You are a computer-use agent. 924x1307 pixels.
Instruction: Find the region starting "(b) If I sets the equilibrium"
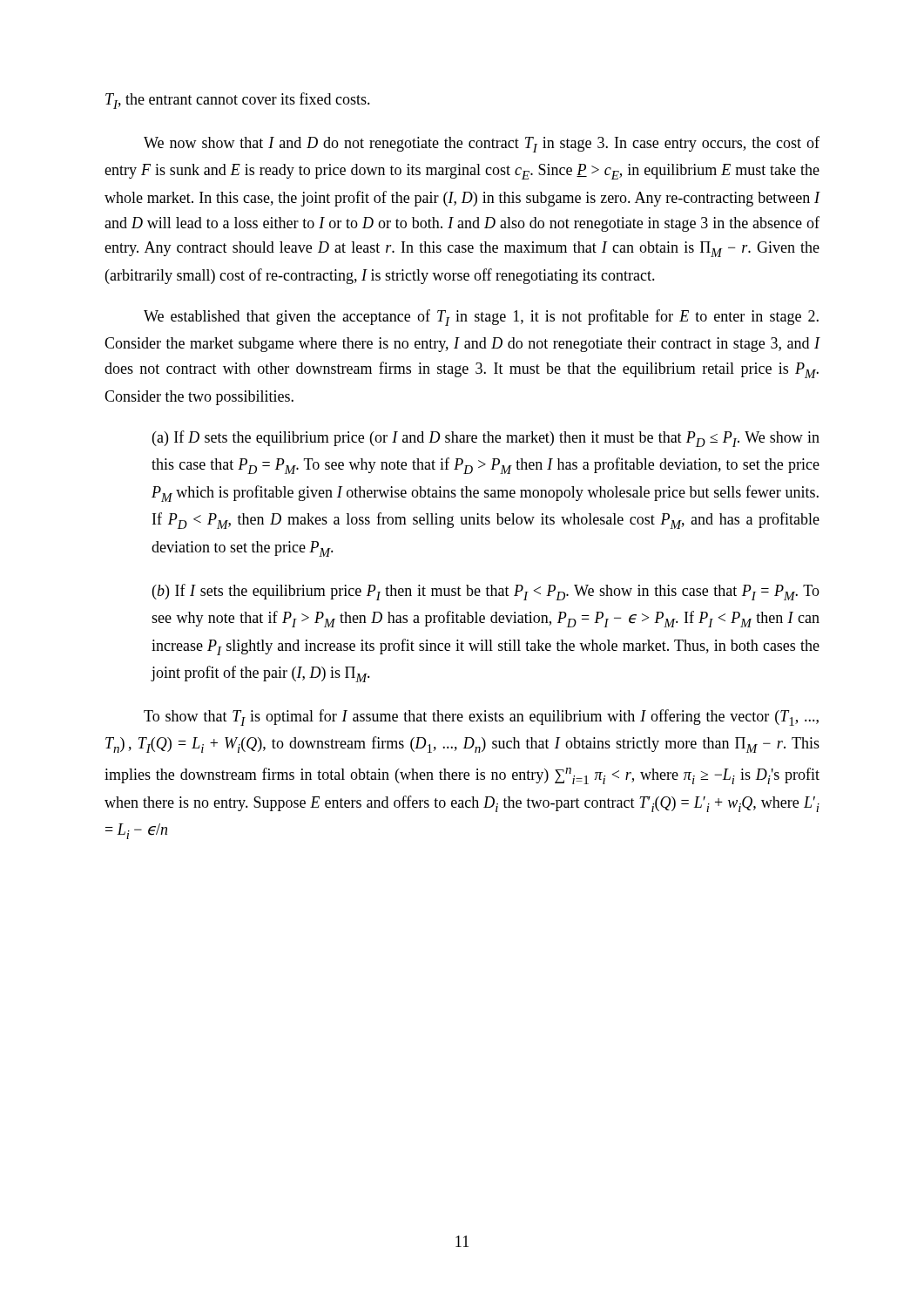tap(486, 633)
